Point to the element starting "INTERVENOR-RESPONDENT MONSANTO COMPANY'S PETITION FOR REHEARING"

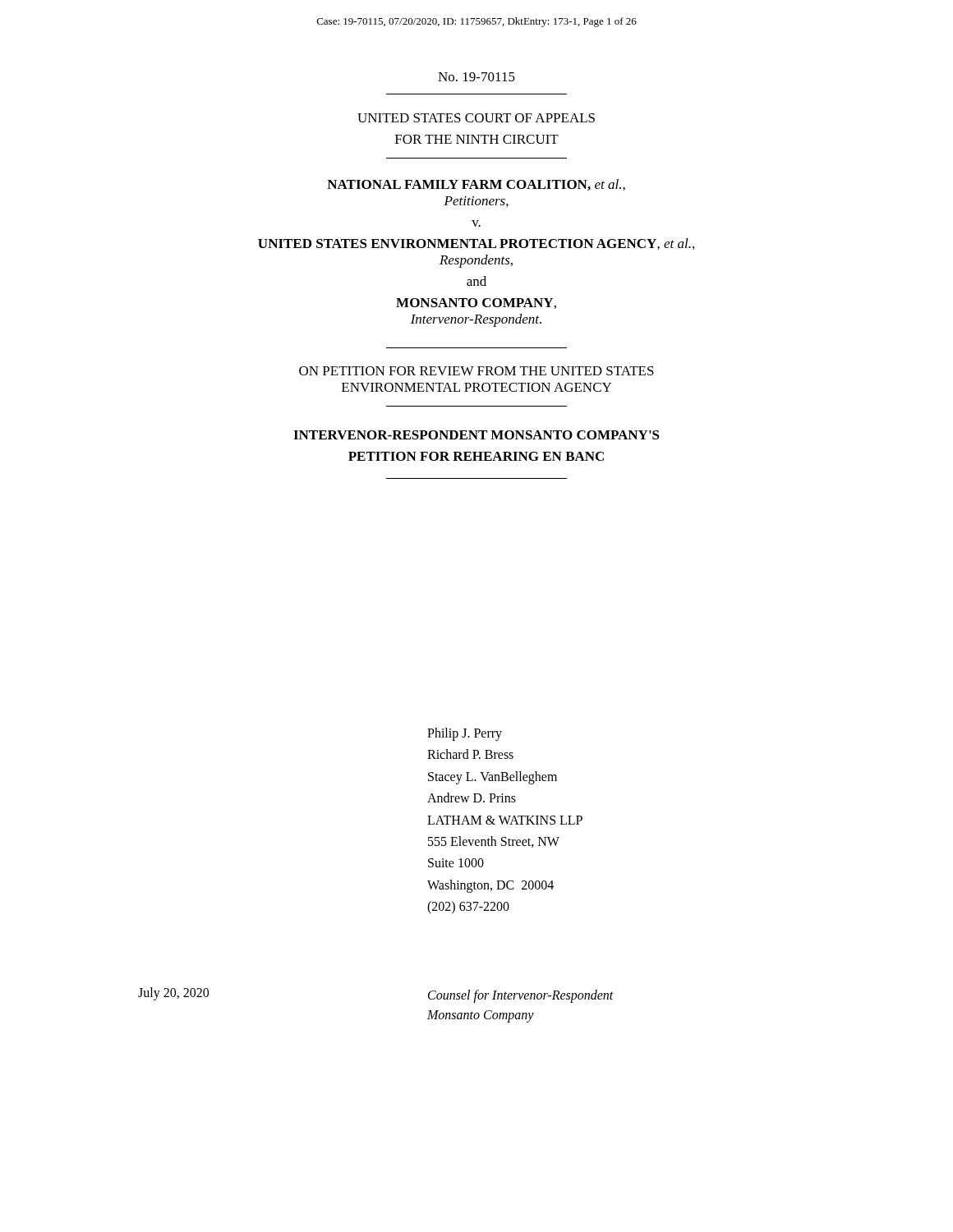[476, 445]
